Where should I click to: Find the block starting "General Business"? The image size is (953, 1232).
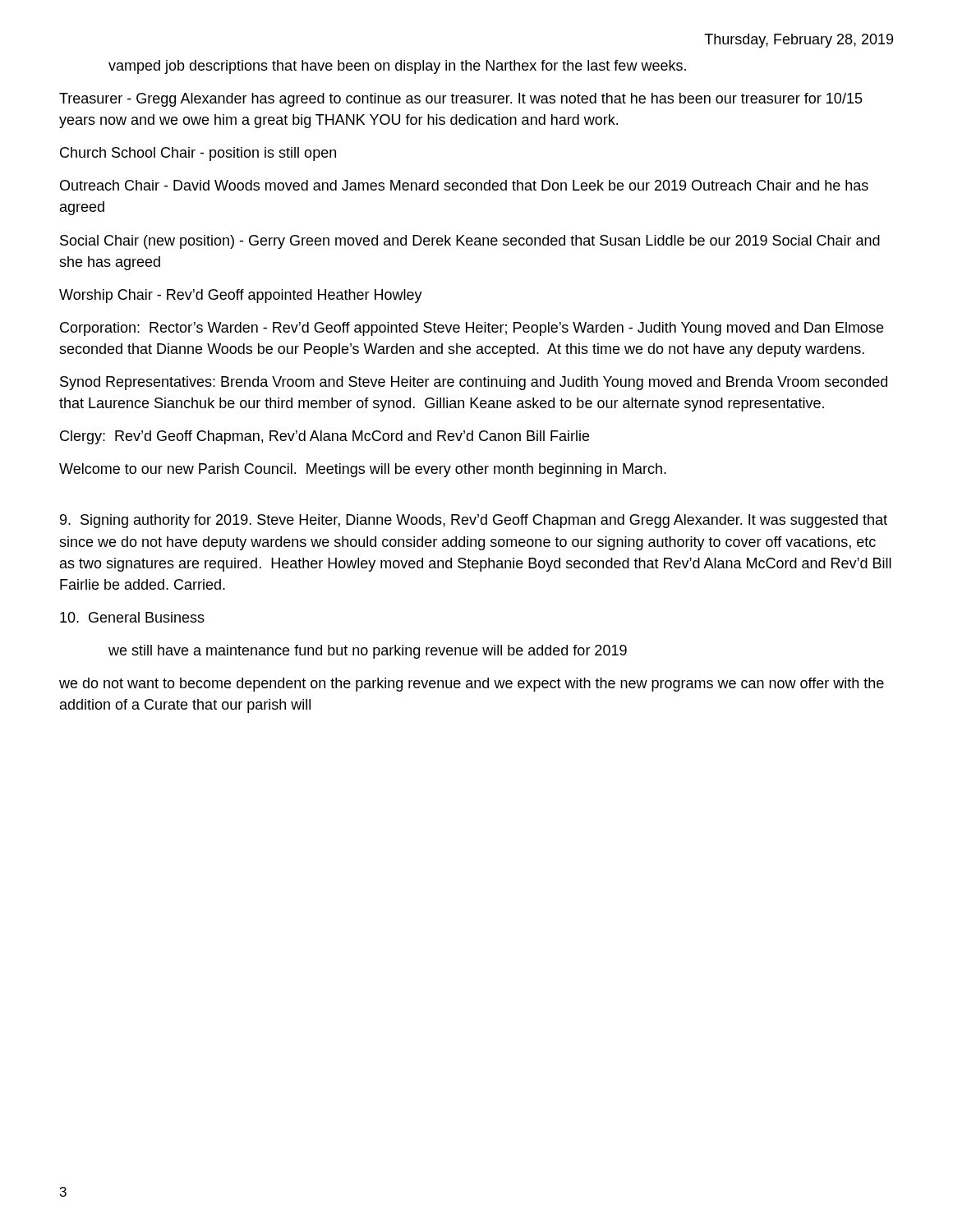pyautogui.click(x=132, y=617)
